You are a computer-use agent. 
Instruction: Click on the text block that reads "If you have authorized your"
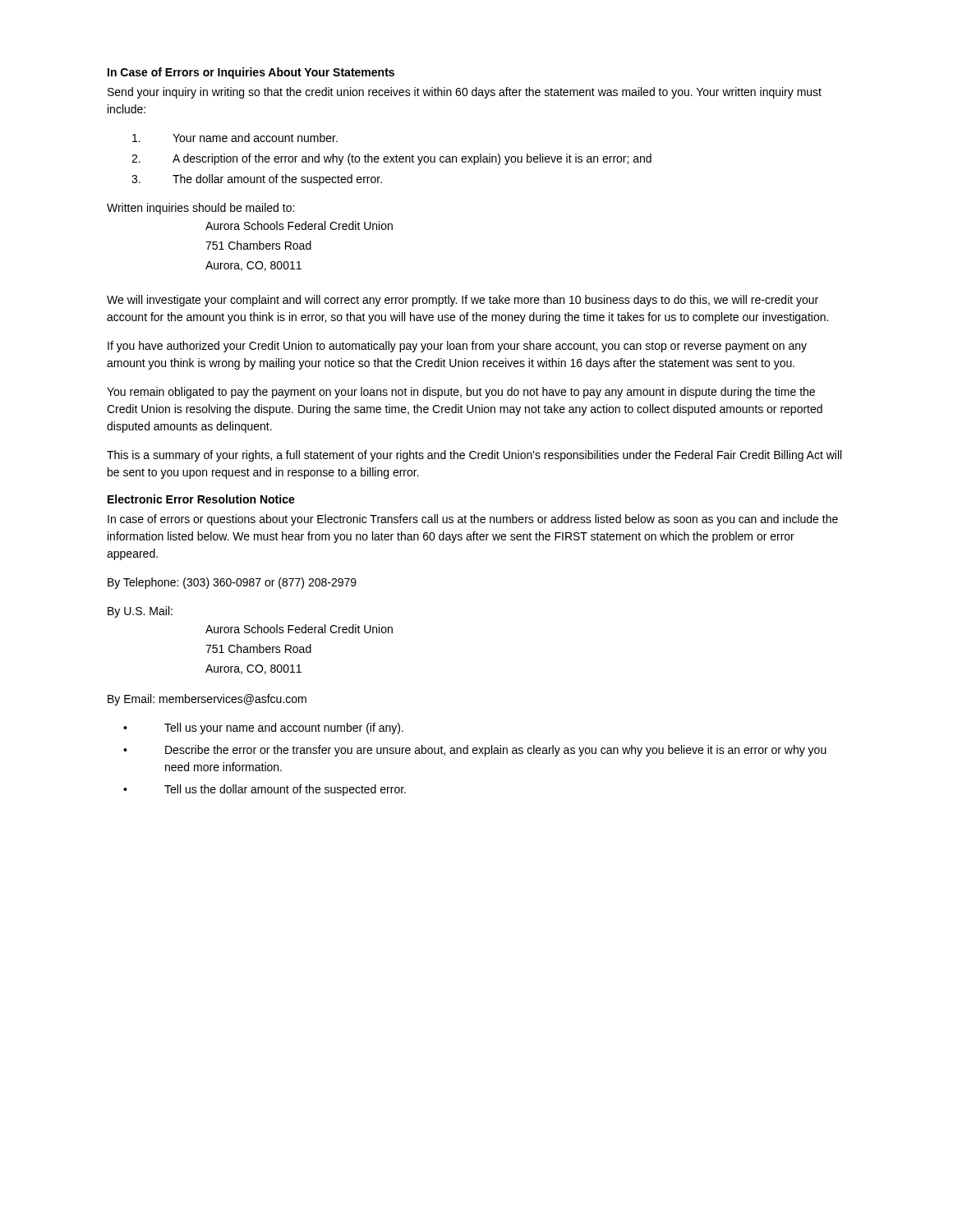[457, 355]
